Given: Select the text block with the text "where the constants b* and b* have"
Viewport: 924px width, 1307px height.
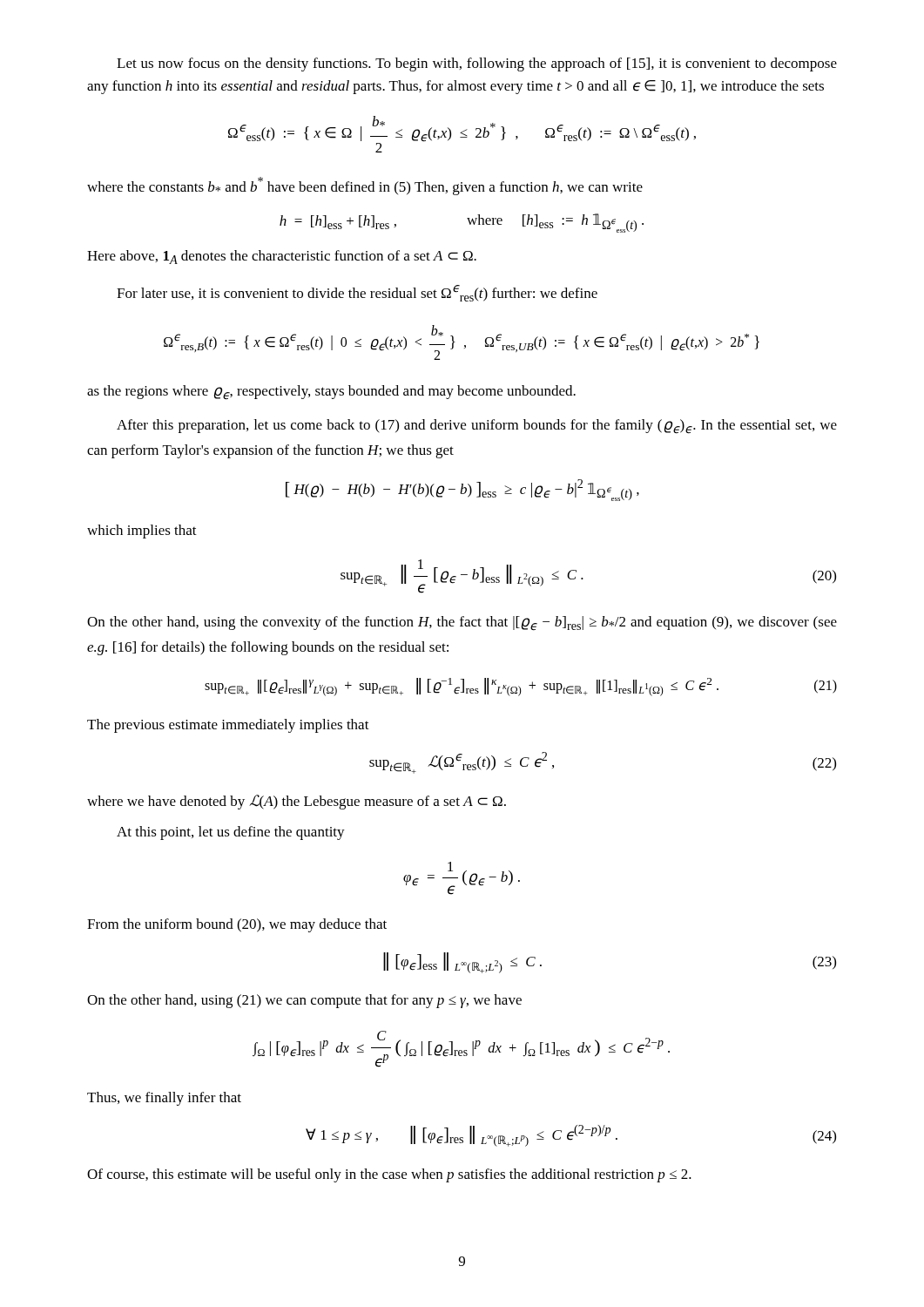Looking at the screenshot, I should (462, 187).
